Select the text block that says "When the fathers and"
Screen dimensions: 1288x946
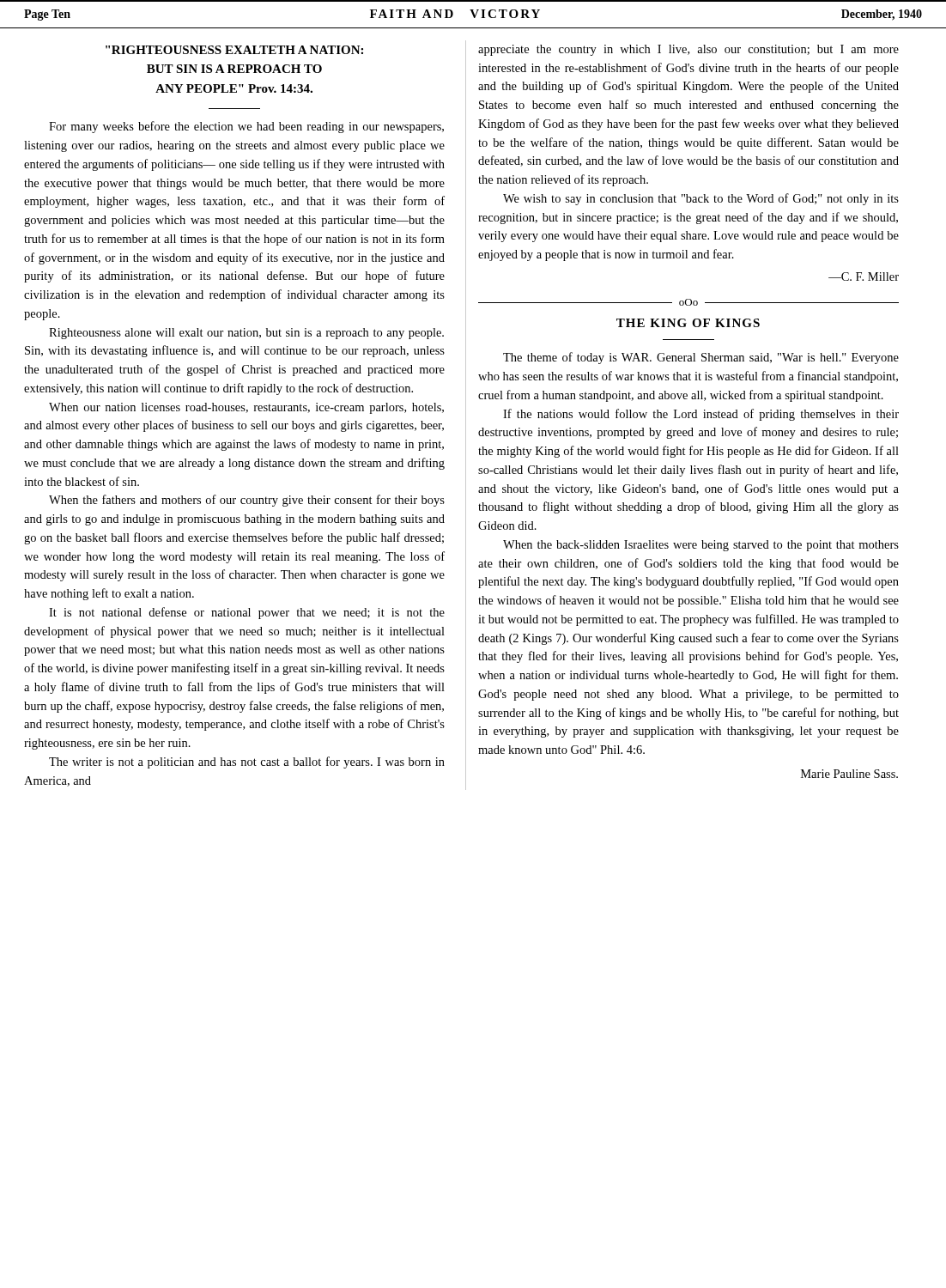234,547
